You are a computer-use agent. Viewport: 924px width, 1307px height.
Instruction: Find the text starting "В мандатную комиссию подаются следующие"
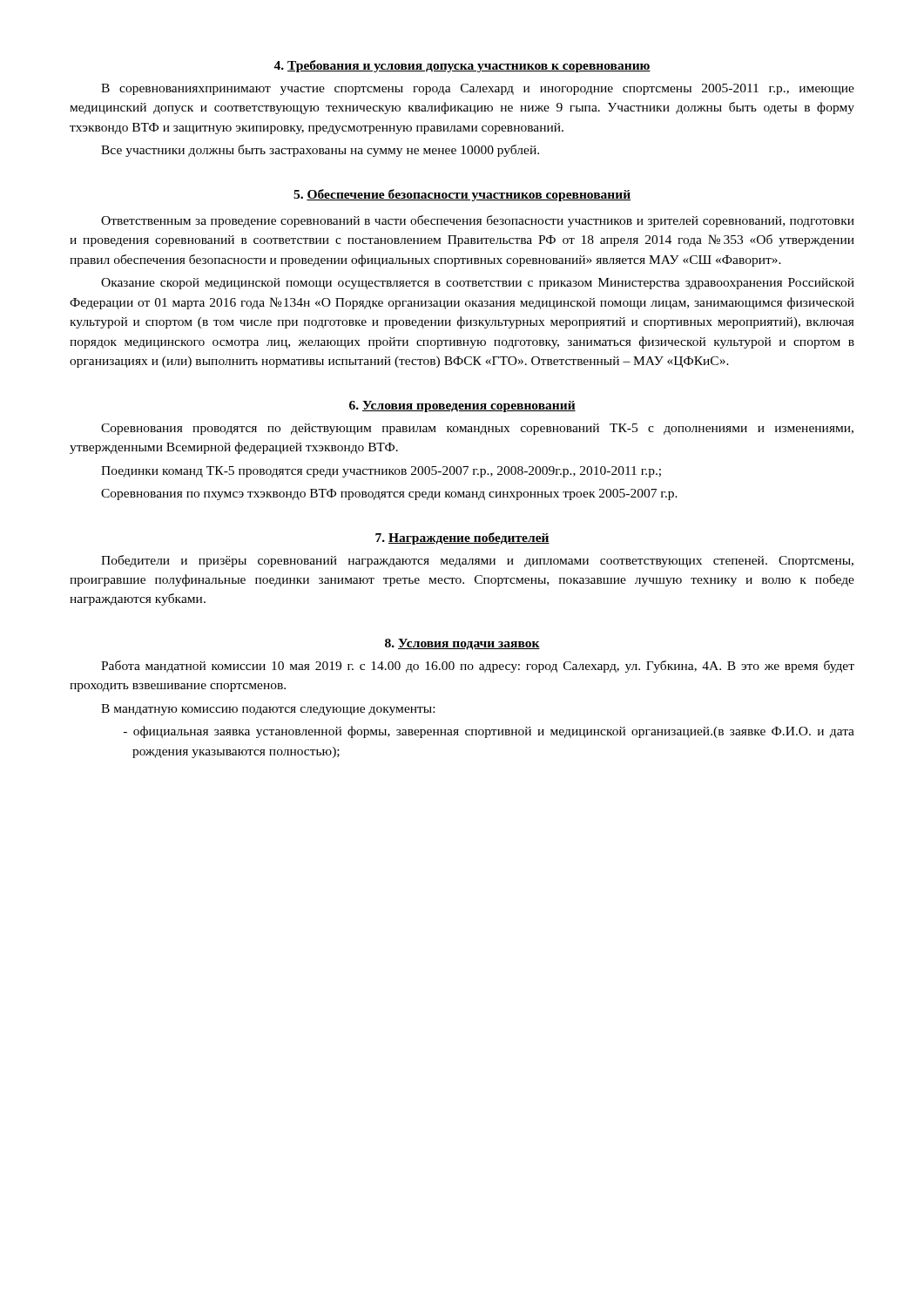[268, 708]
